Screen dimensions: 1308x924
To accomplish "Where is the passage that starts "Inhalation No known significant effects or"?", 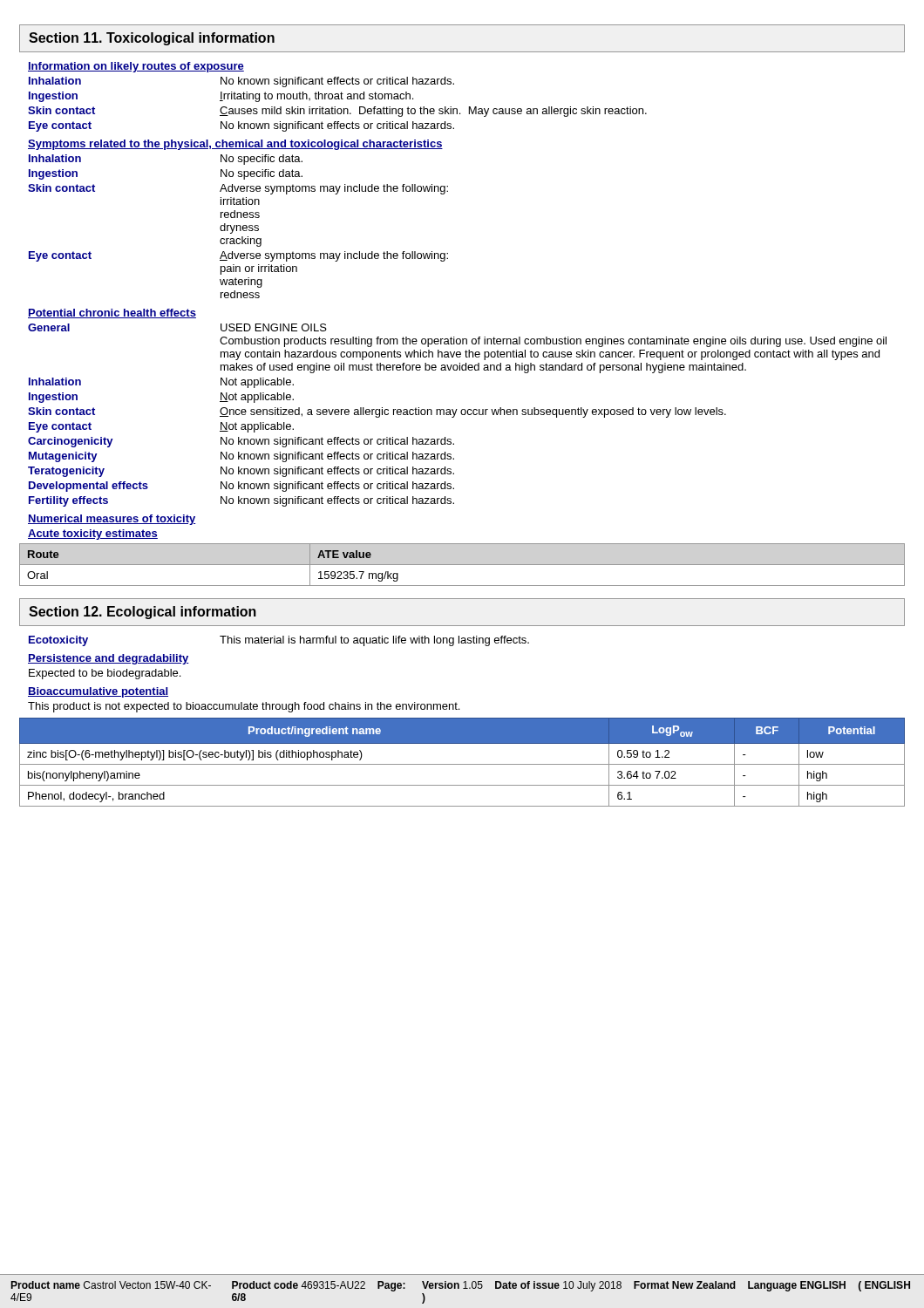I will click(x=462, y=81).
